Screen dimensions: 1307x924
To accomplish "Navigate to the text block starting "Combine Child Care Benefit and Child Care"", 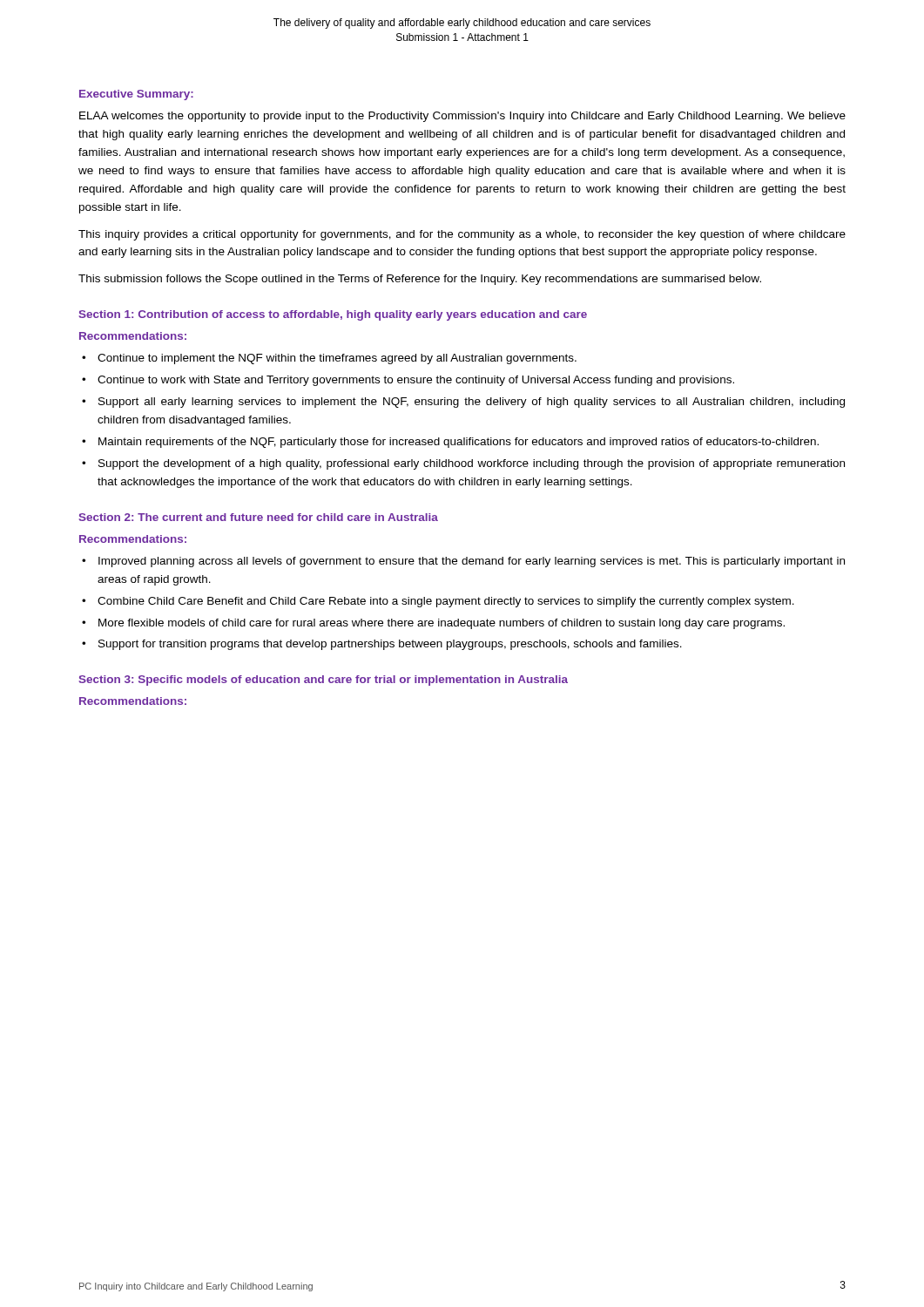I will pos(446,600).
